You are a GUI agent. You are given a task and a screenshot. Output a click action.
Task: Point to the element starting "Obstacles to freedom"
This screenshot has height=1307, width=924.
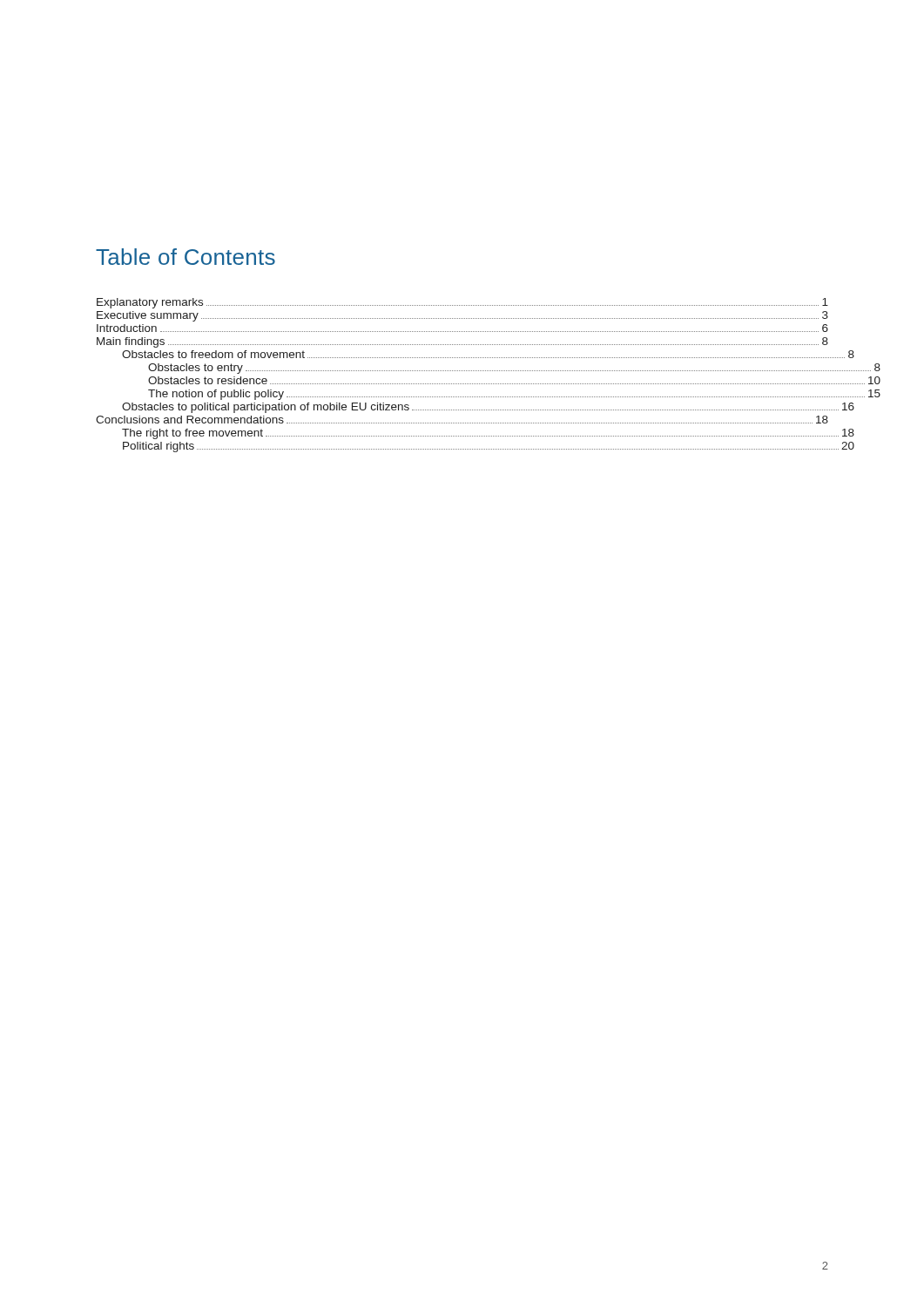click(x=462, y=354)
